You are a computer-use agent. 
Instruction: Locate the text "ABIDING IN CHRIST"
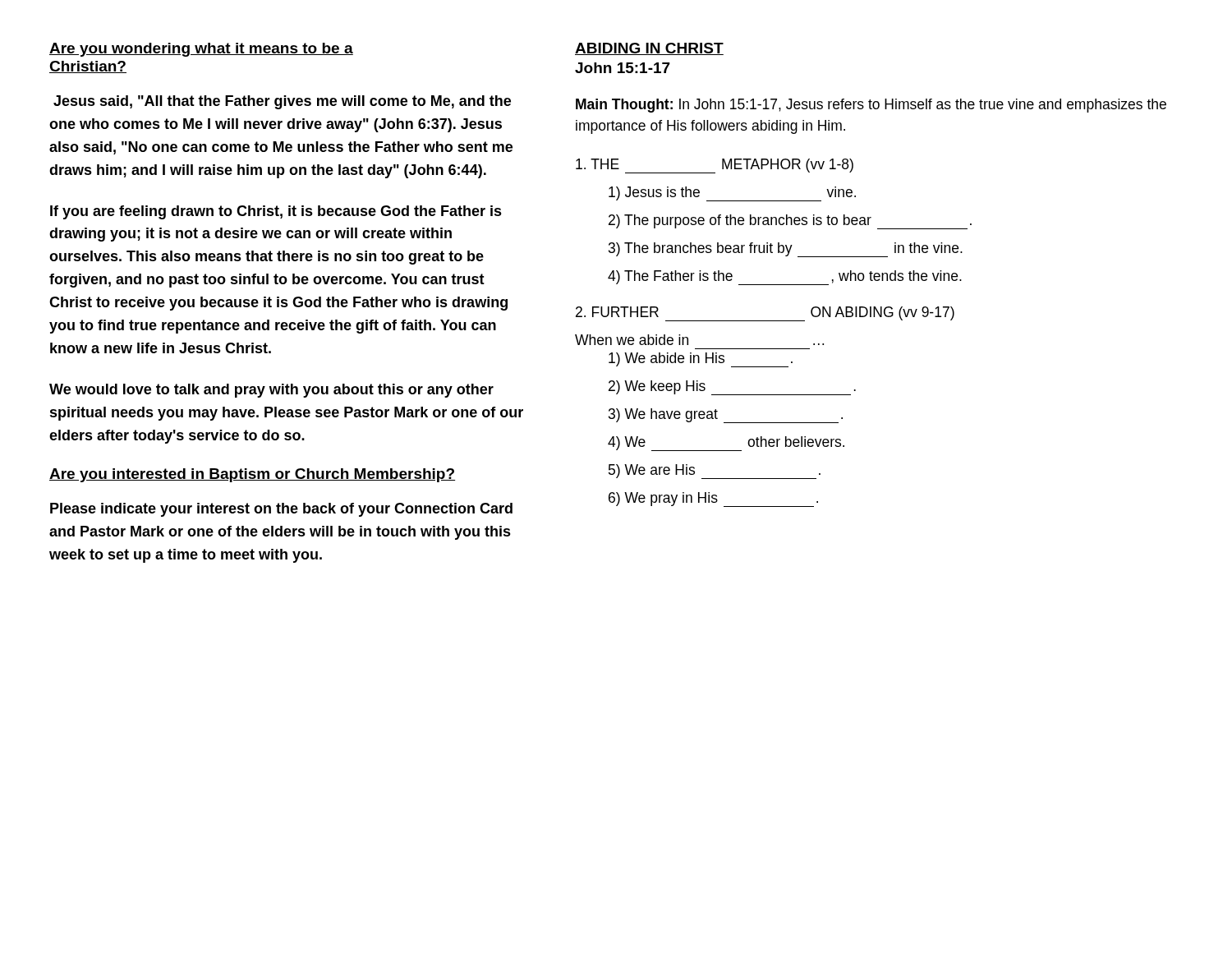click(649, 48)
